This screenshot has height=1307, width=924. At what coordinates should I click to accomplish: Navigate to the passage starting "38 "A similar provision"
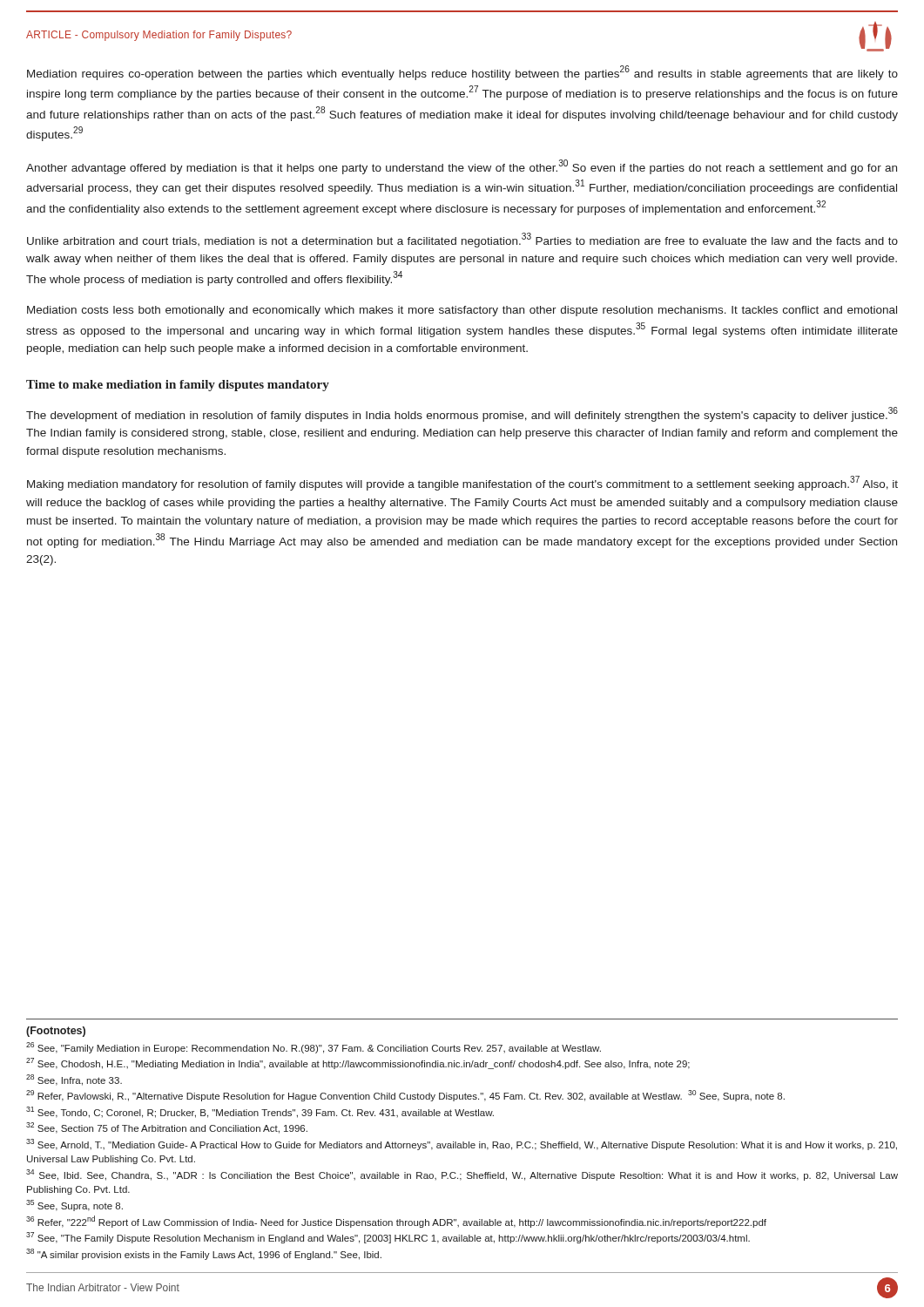(x=204, y=1253)
